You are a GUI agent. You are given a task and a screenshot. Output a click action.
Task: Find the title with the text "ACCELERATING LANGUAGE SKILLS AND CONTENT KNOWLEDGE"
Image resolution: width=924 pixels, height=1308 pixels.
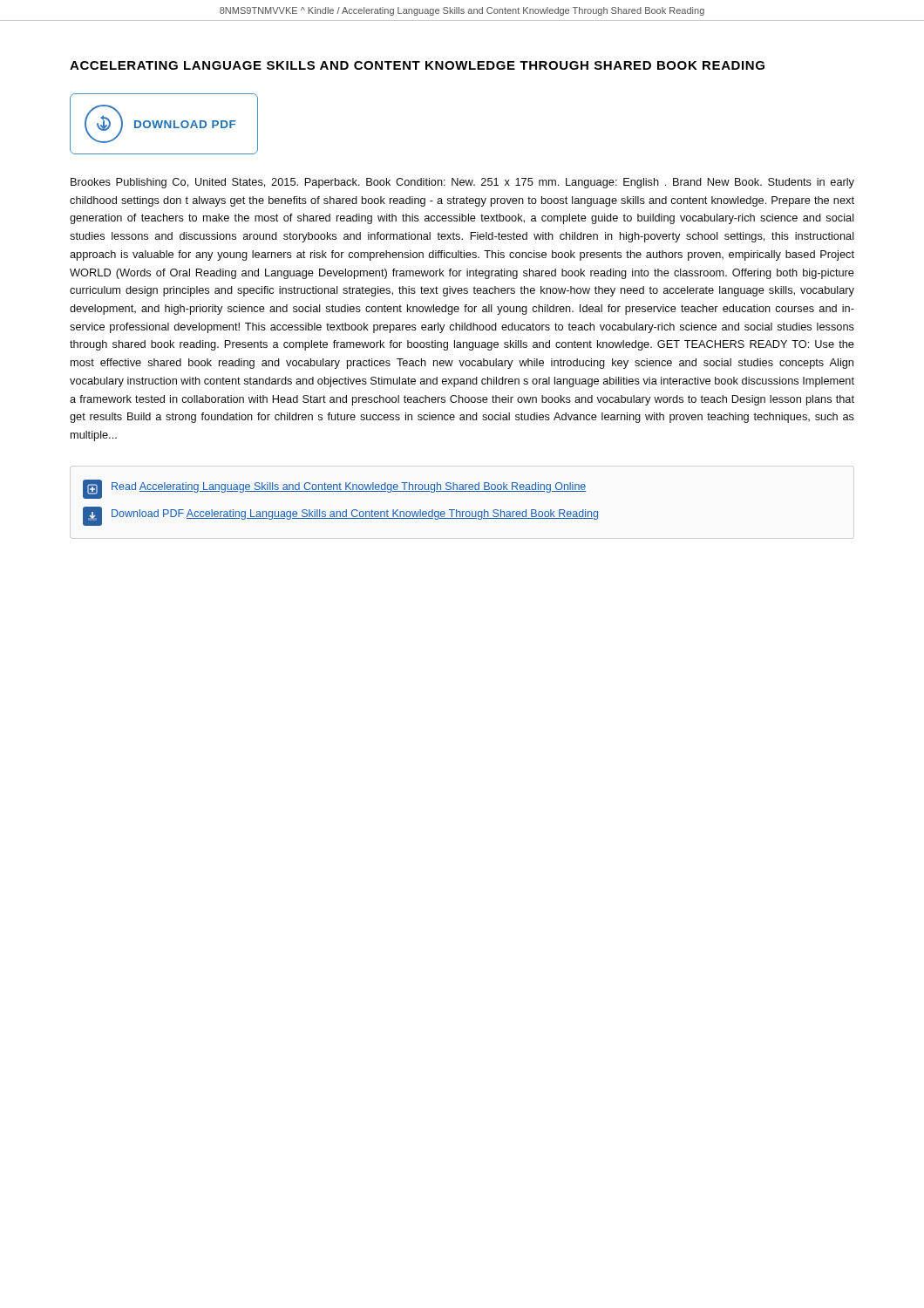pos(418,65)
